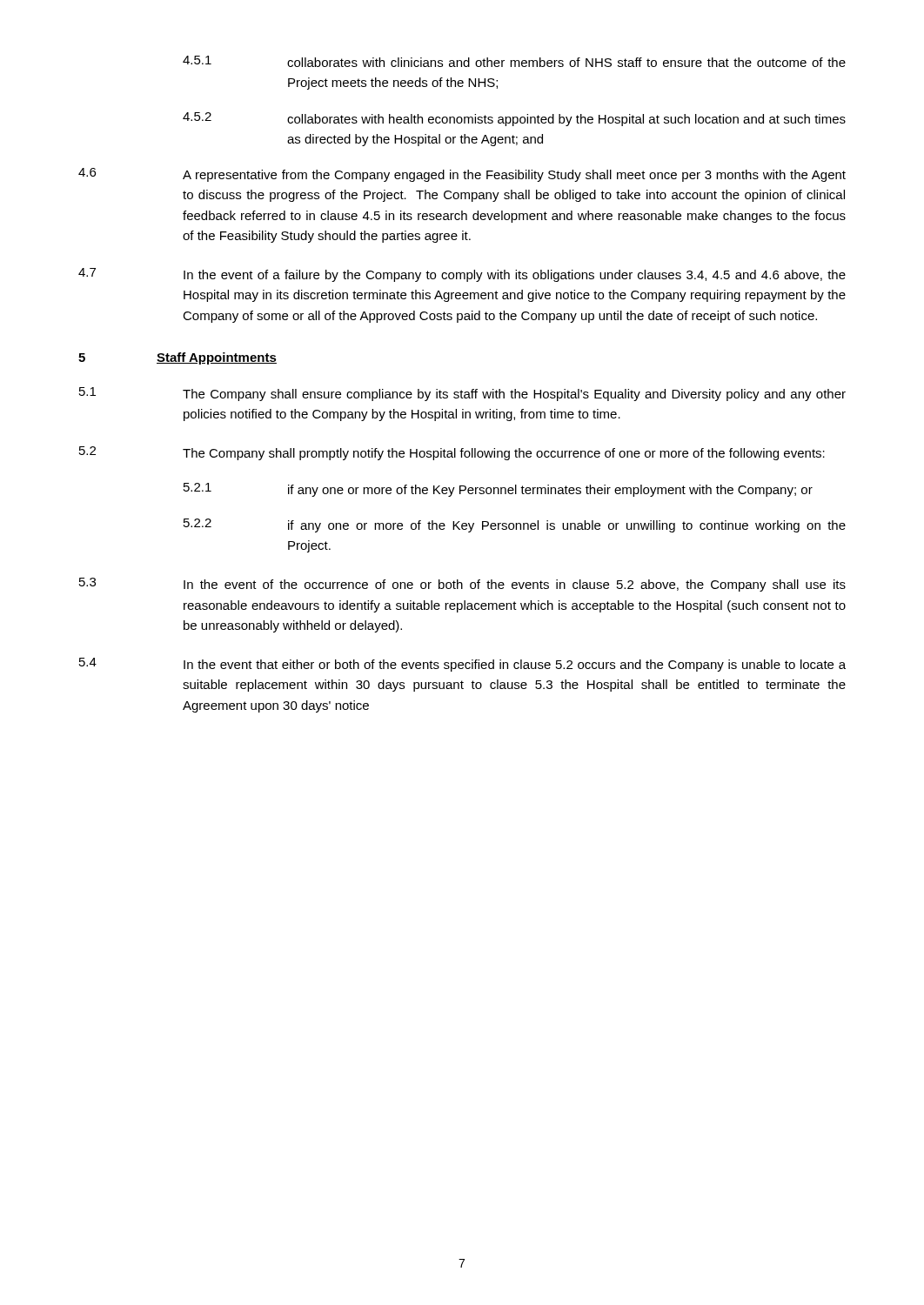Image resolution: width=924 pixels, height=1305 pixels.
Task: Find the list item that reads "4.5.2 collaborates with health economists appointed by"
Action: [x=514, y=129]
